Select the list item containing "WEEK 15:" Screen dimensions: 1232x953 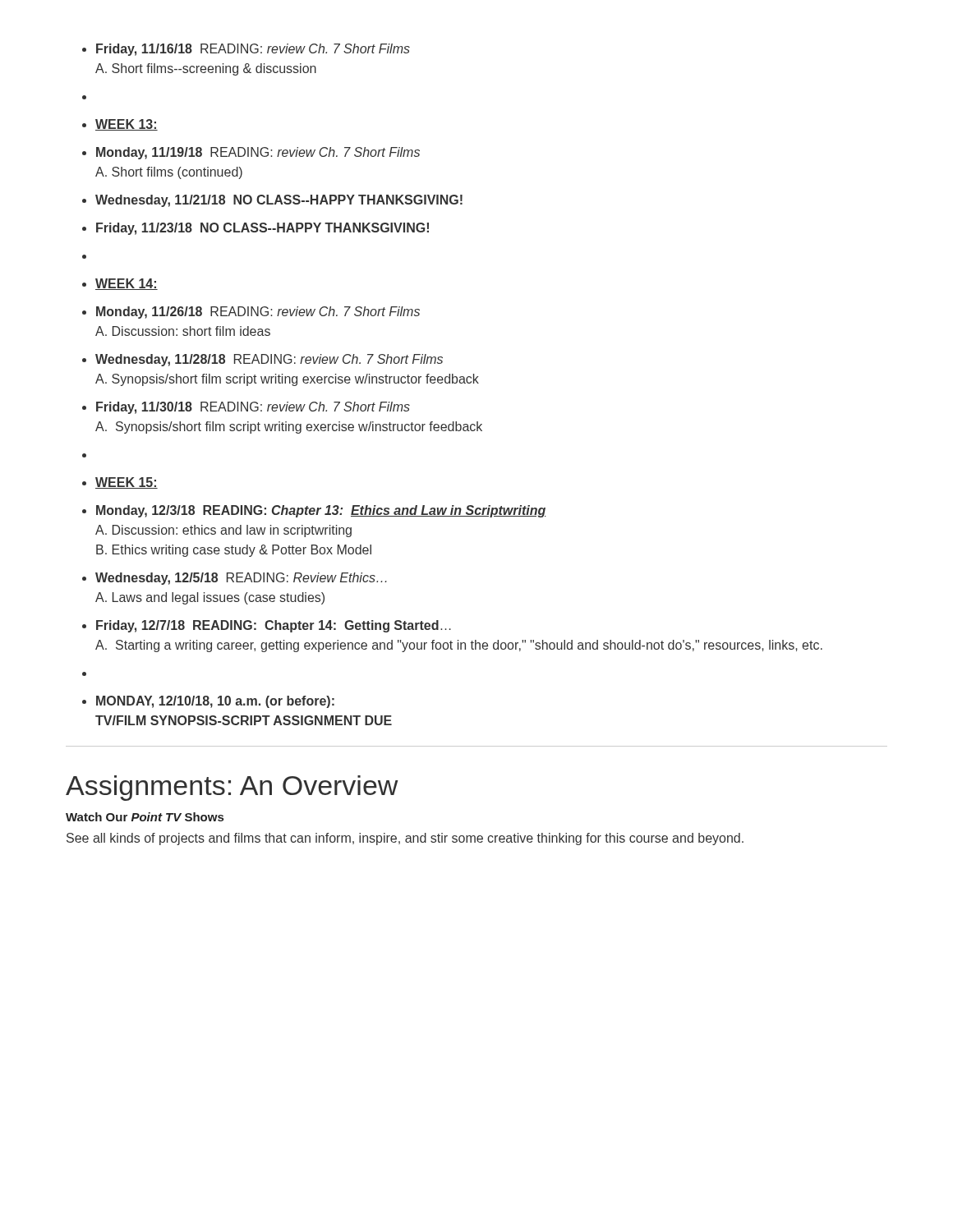126,483
